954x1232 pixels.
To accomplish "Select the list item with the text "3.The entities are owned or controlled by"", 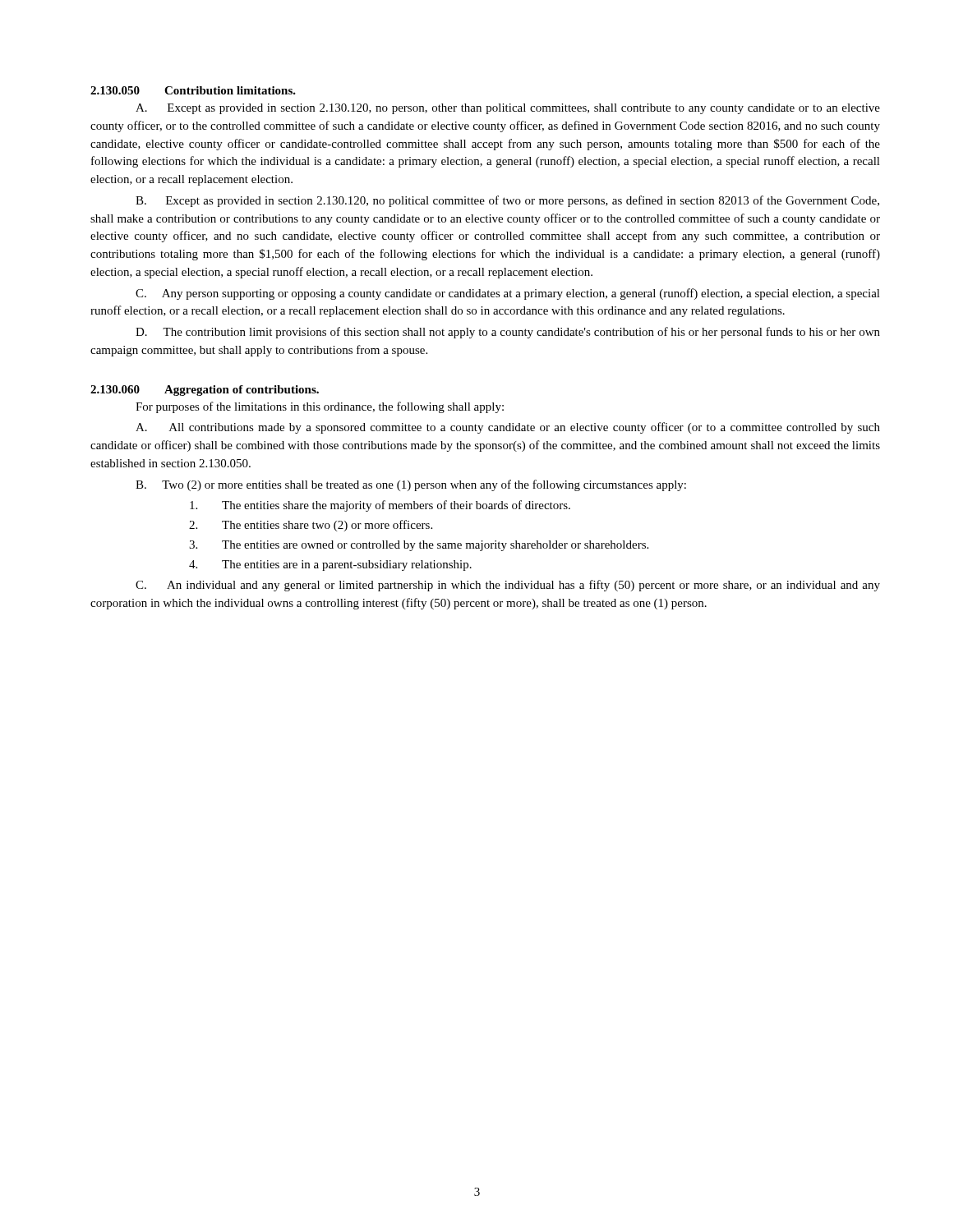I will click(419, 545).
